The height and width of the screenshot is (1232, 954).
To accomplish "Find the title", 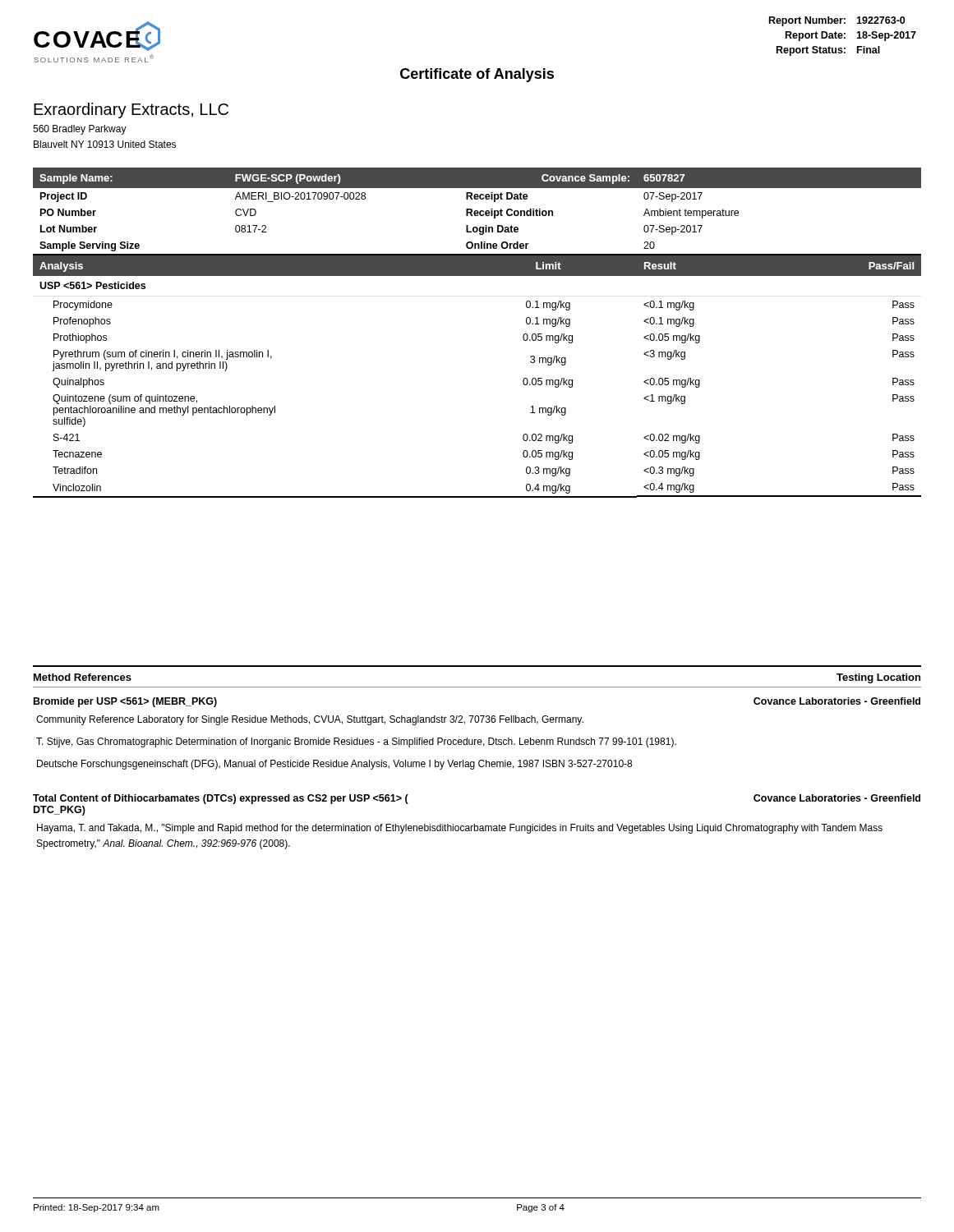I will coord(477,74).
